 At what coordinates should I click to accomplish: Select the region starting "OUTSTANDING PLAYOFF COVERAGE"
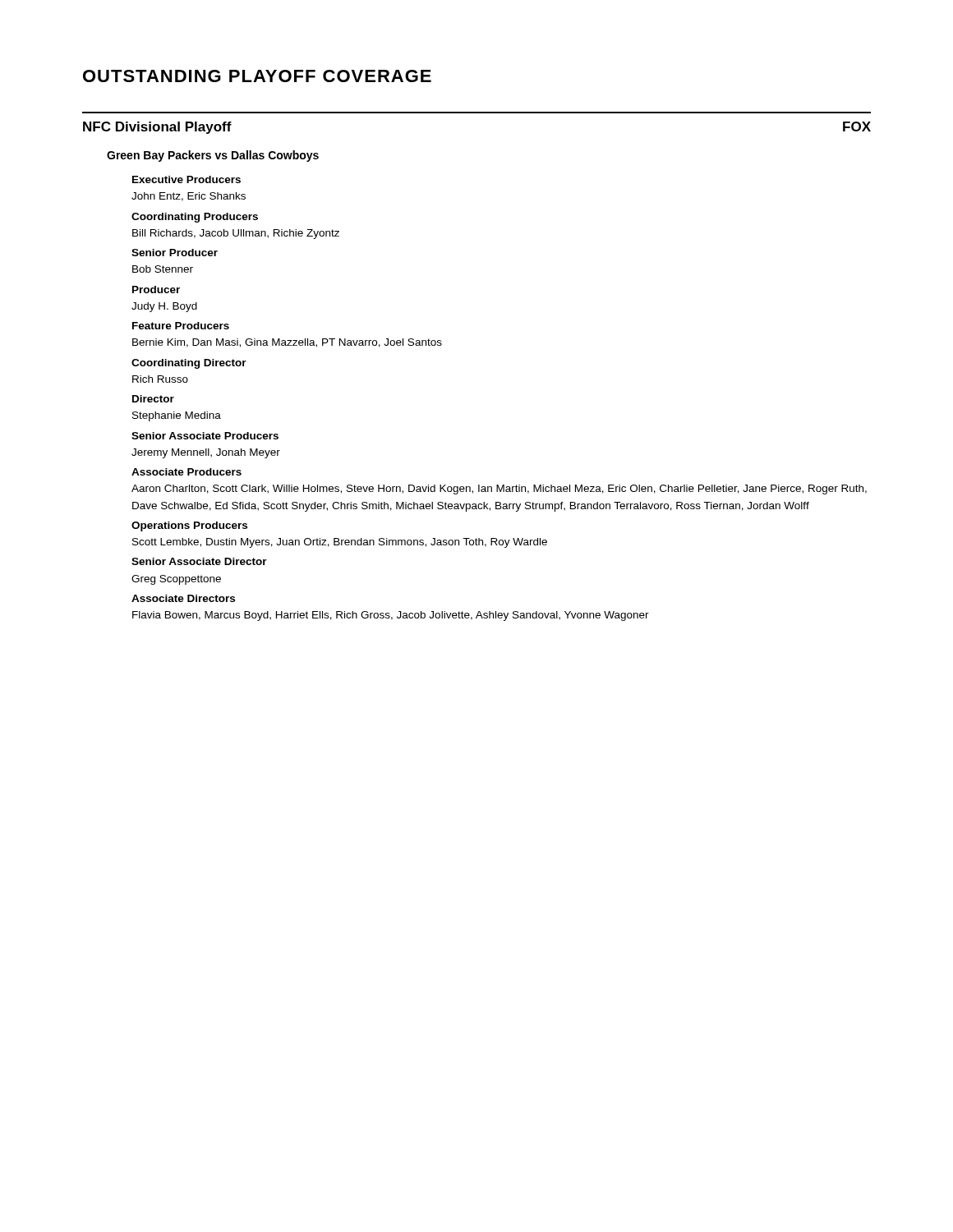pos(257,76)
